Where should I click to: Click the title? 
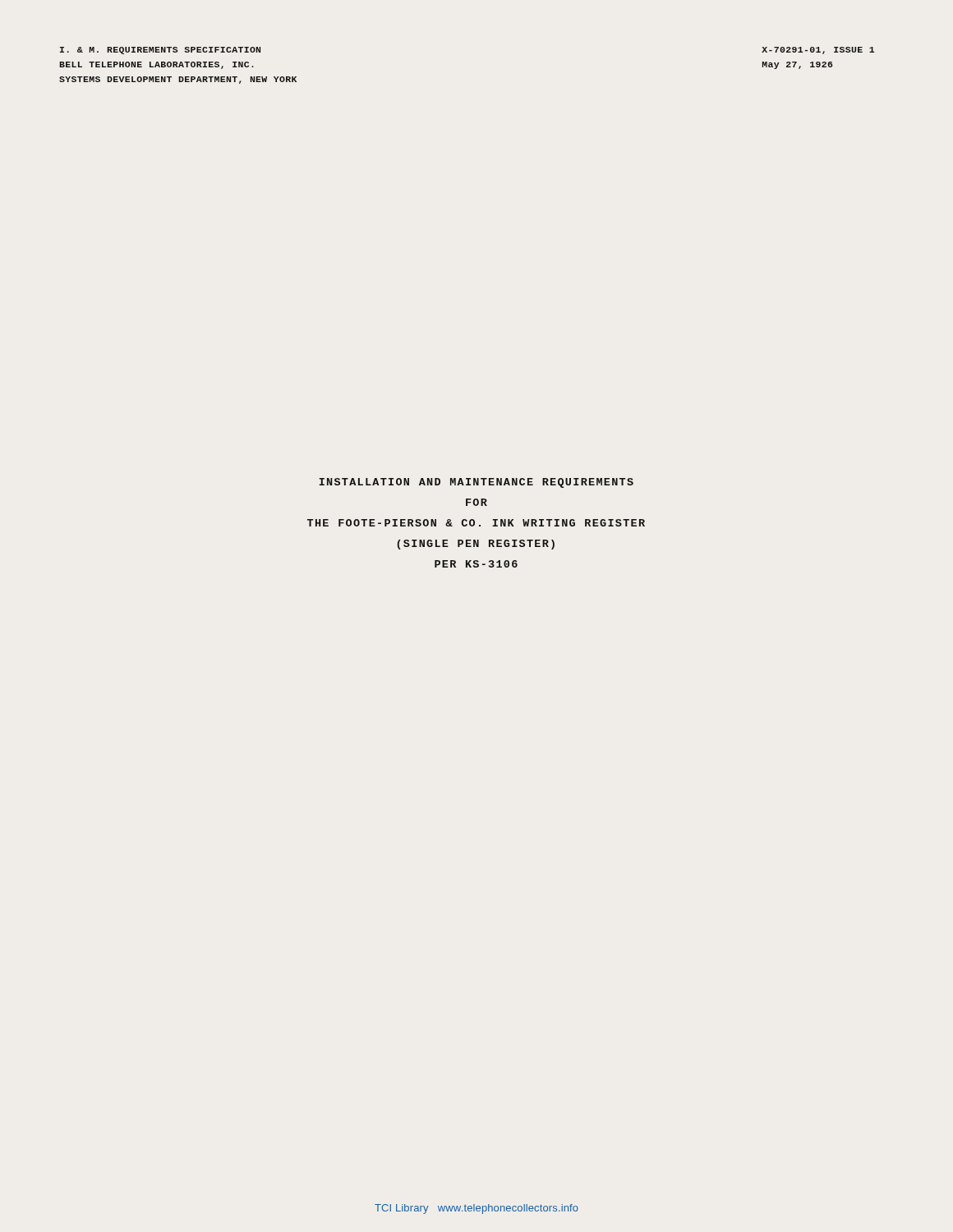coord(476,524)
